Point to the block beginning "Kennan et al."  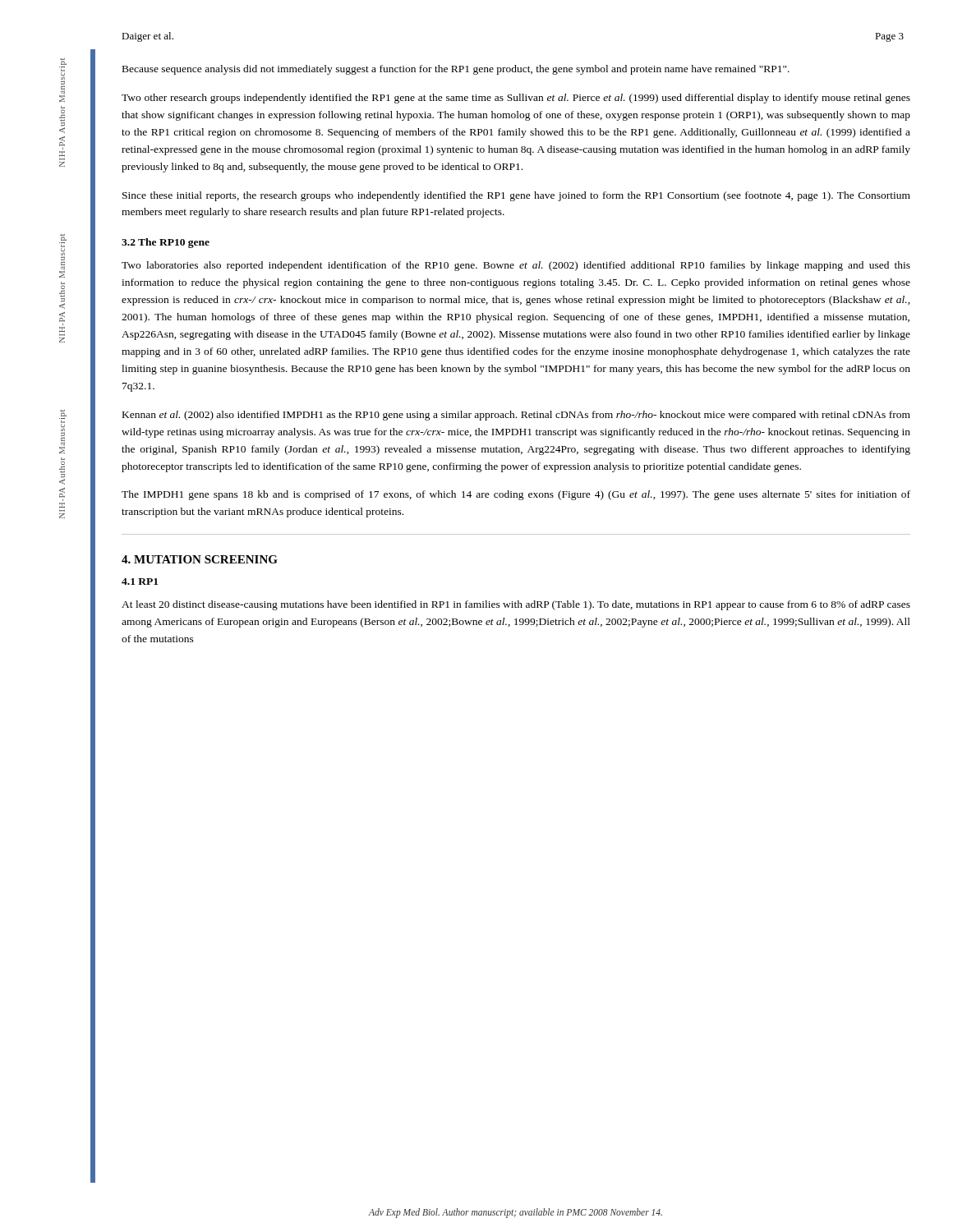[516, 440]
